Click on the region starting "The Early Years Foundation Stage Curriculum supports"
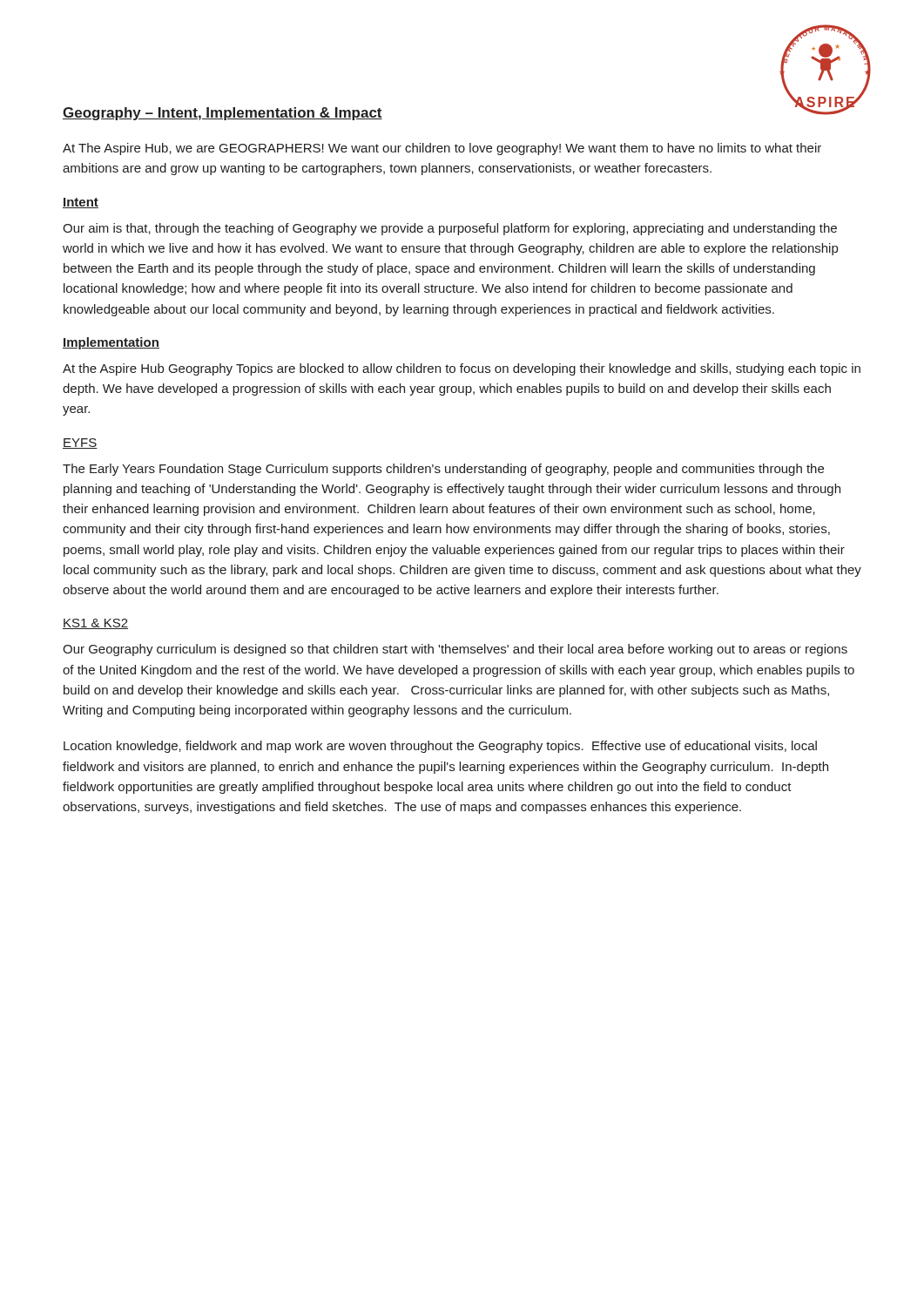924x1307 pixels. tap(462, 529)
